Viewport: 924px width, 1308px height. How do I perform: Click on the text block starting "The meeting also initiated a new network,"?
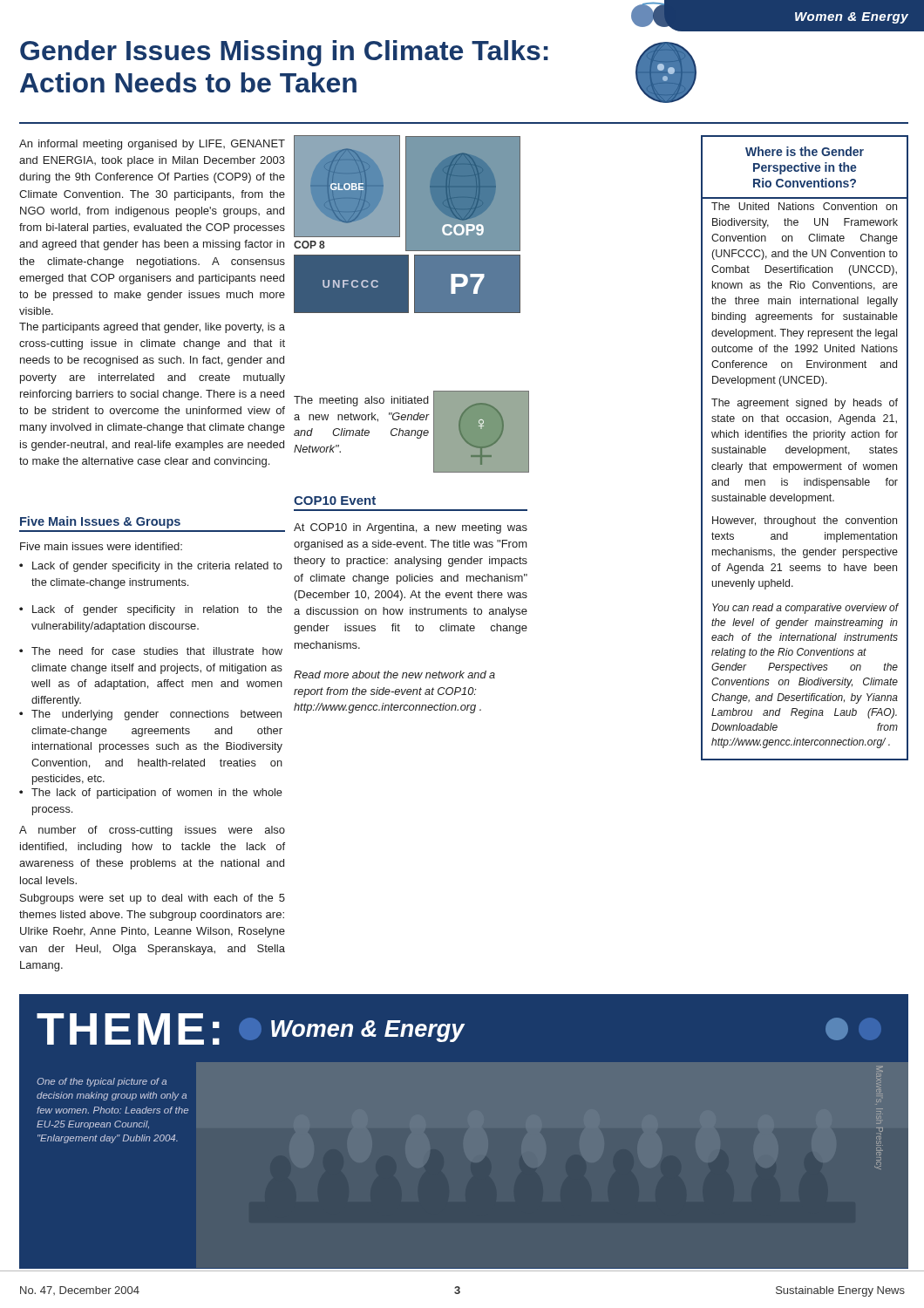tap(361, 424)
